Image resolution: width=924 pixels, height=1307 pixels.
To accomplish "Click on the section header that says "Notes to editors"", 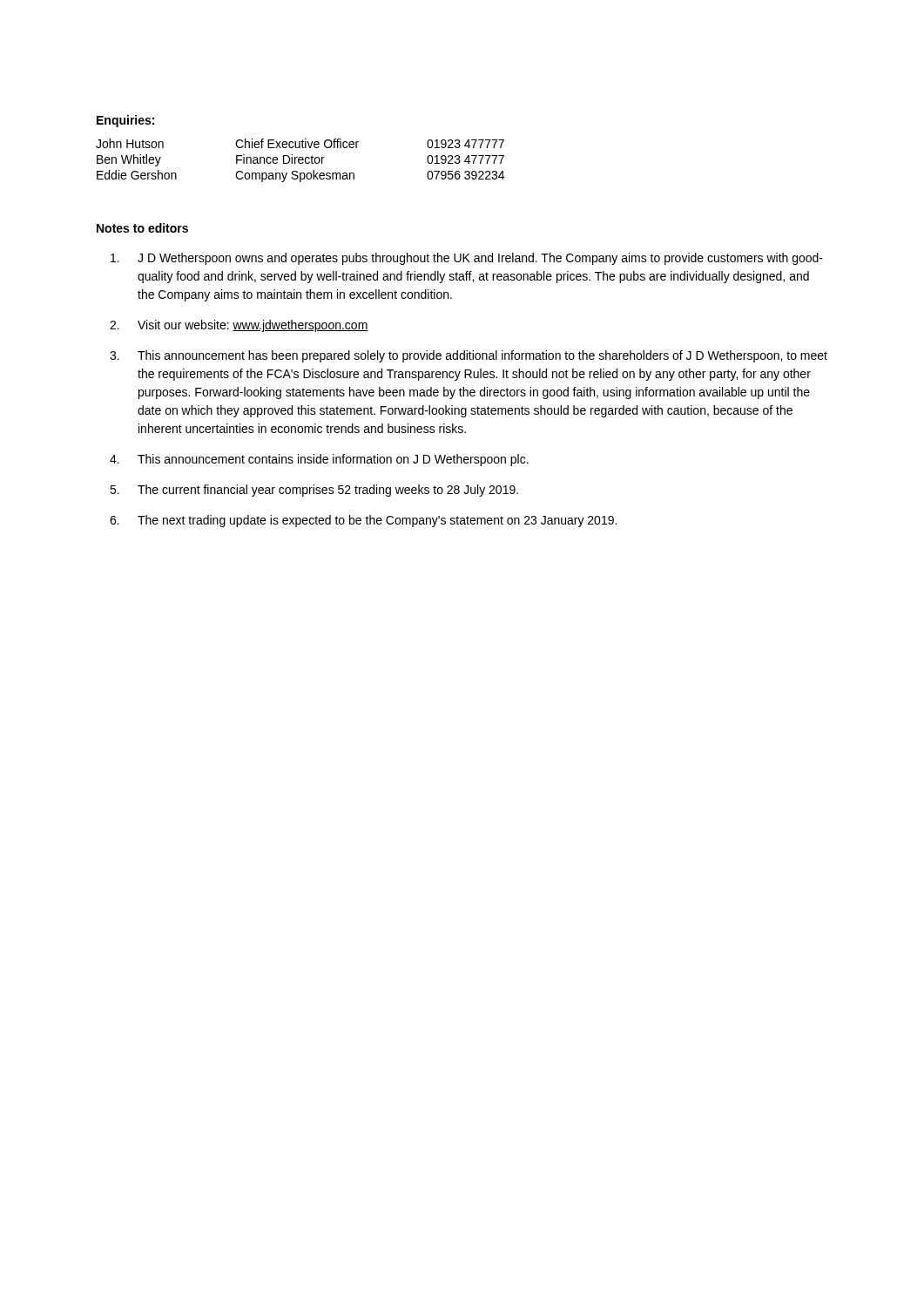I will [x=142, y=228].
